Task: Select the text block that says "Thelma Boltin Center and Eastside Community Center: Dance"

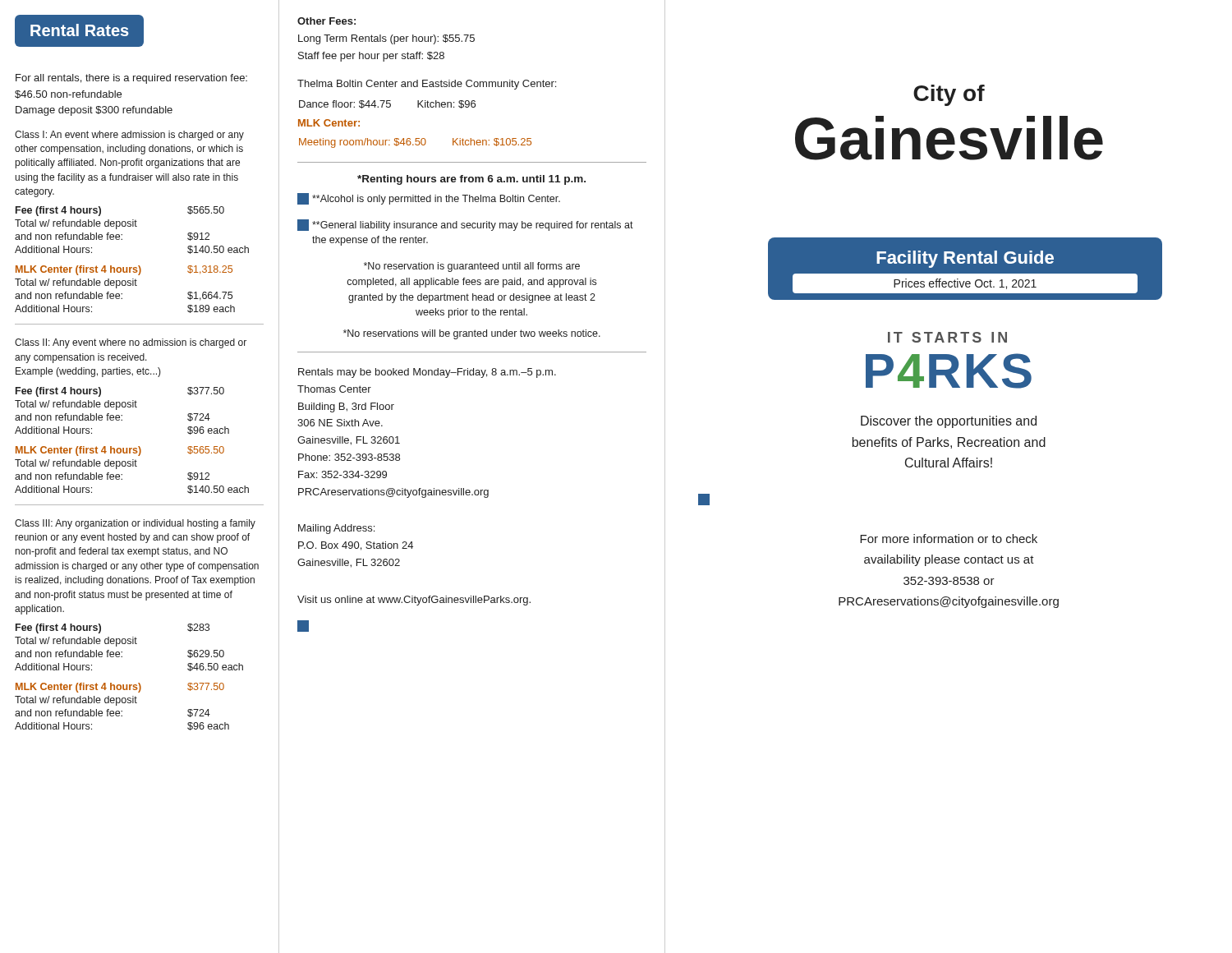Action: 427,114
